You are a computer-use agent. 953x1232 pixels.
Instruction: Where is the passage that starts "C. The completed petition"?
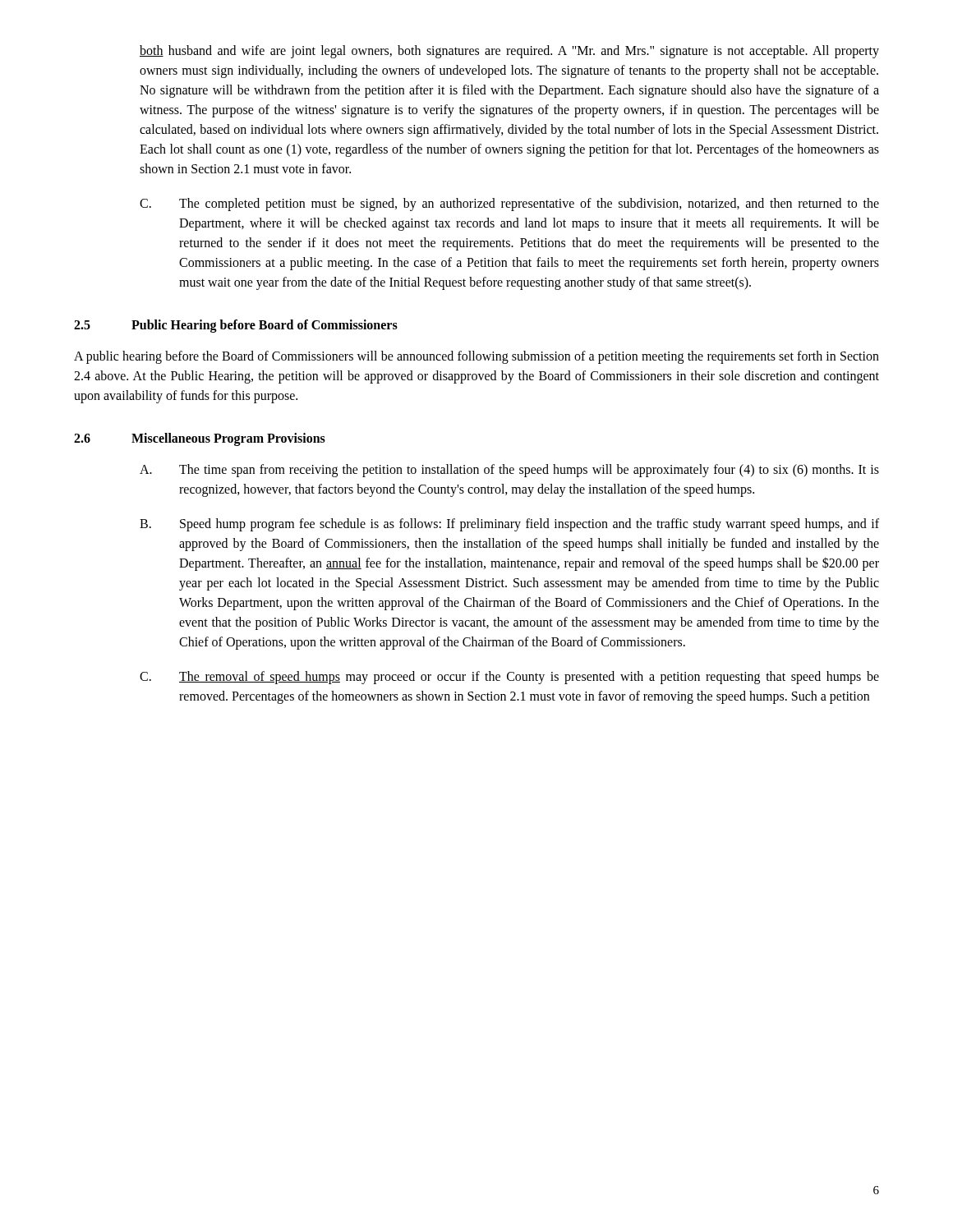tap(509, 243)
